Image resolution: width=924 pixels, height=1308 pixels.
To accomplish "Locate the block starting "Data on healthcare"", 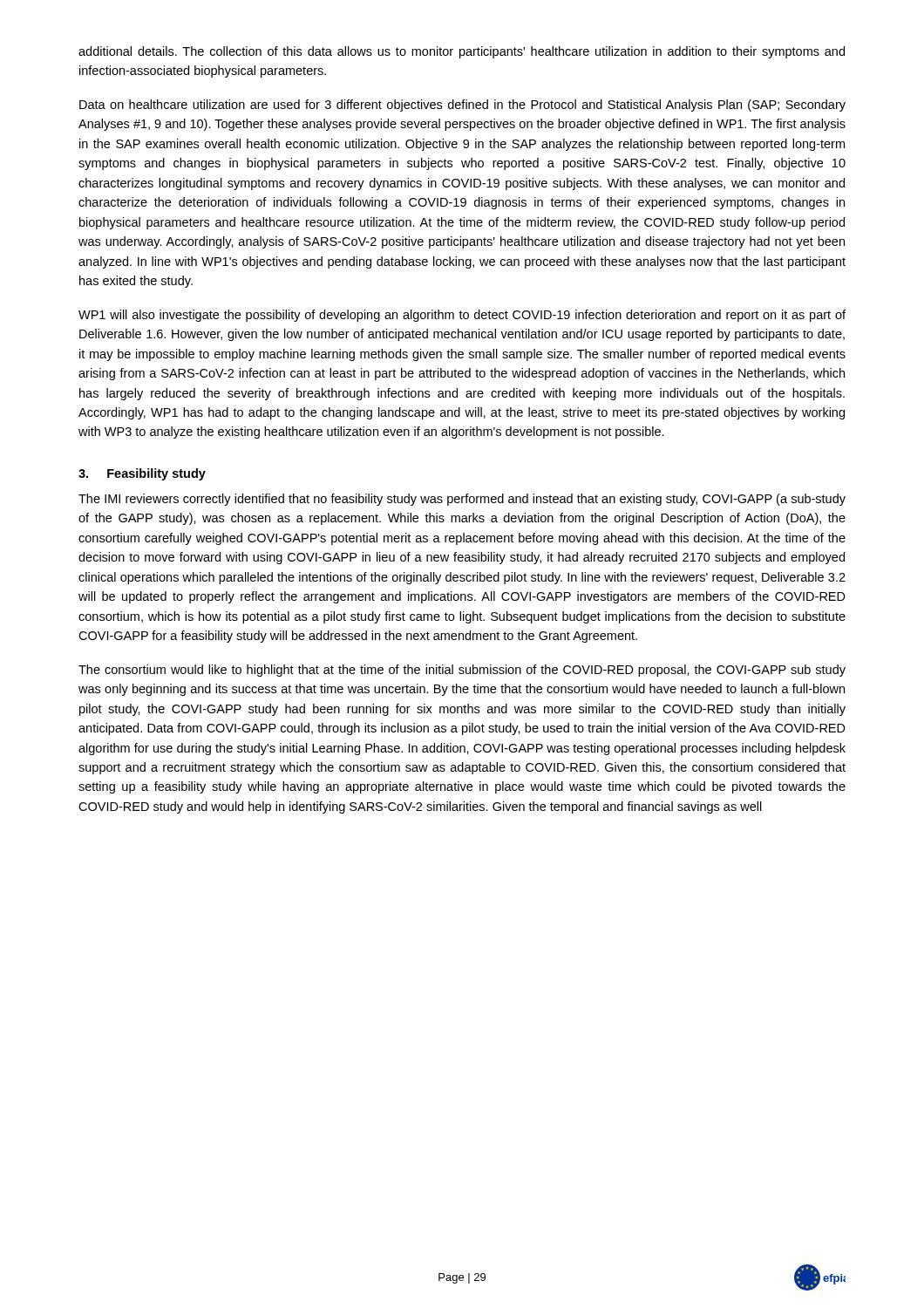I will pos(462,193).
